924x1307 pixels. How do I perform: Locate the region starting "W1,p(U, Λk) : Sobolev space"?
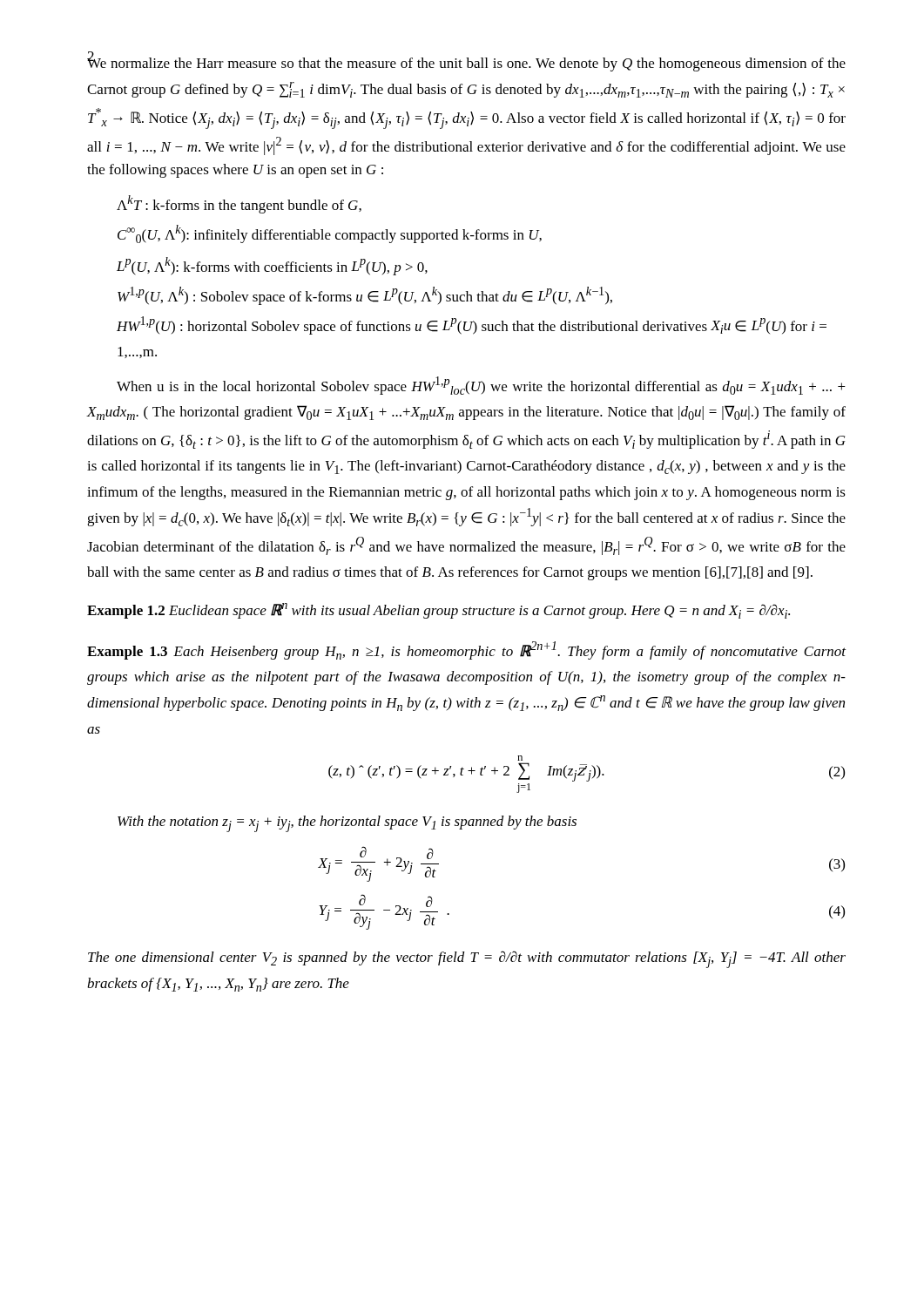(x=481, y=295)
